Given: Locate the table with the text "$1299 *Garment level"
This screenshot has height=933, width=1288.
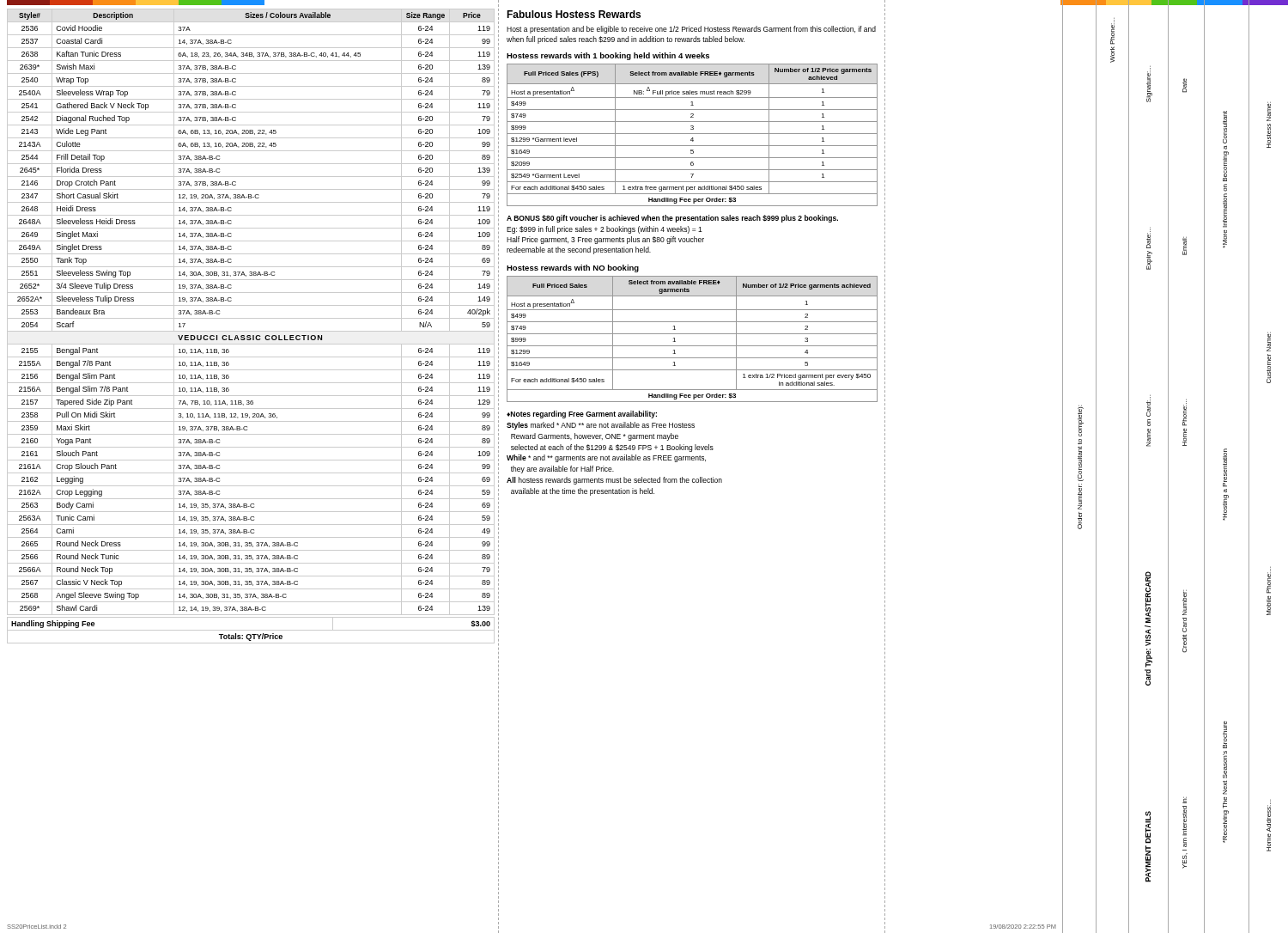Looking at the screenshot, I should [x=692, y=135].
